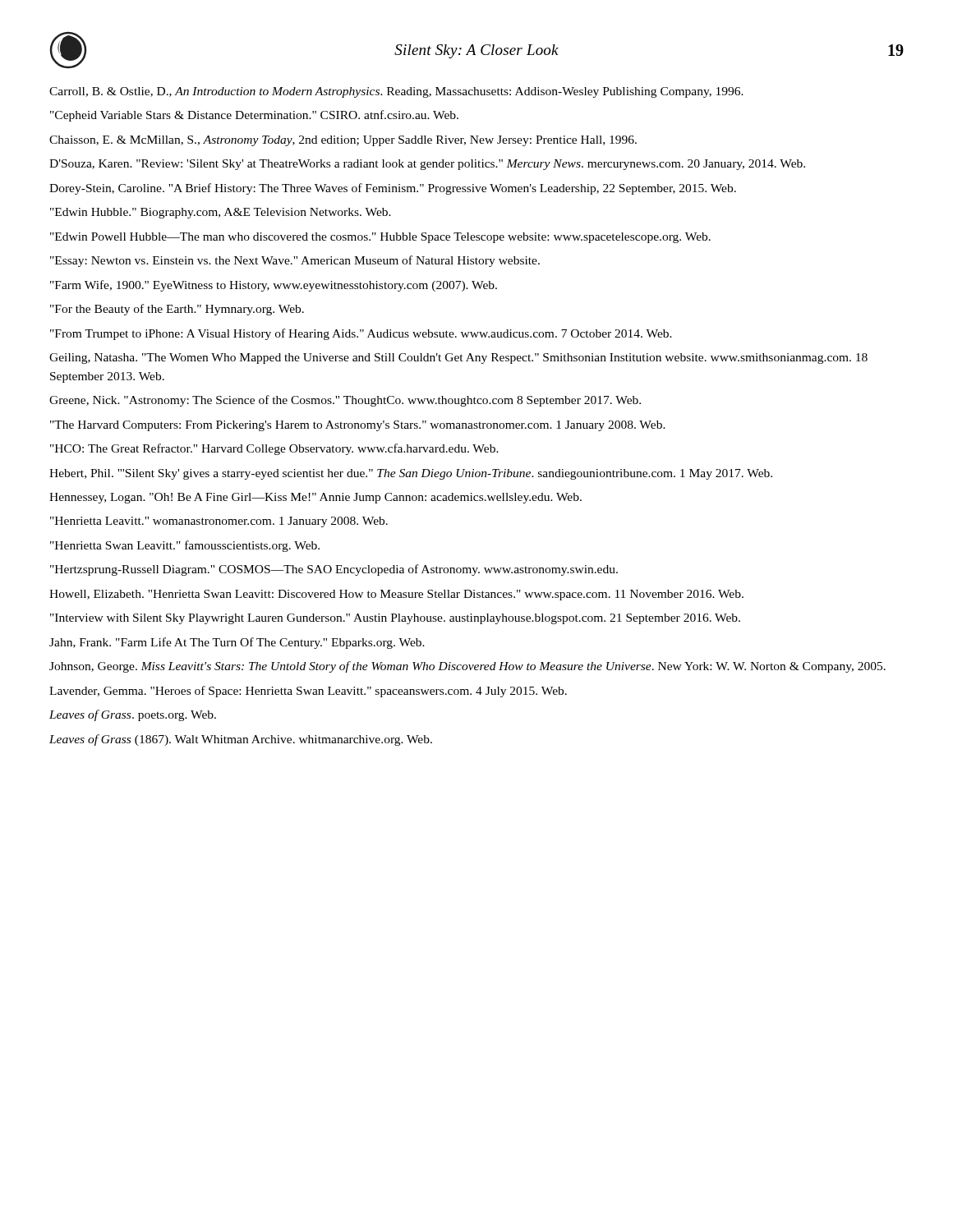Click the passage that begins ""Essay: Newton vs."

295,260
